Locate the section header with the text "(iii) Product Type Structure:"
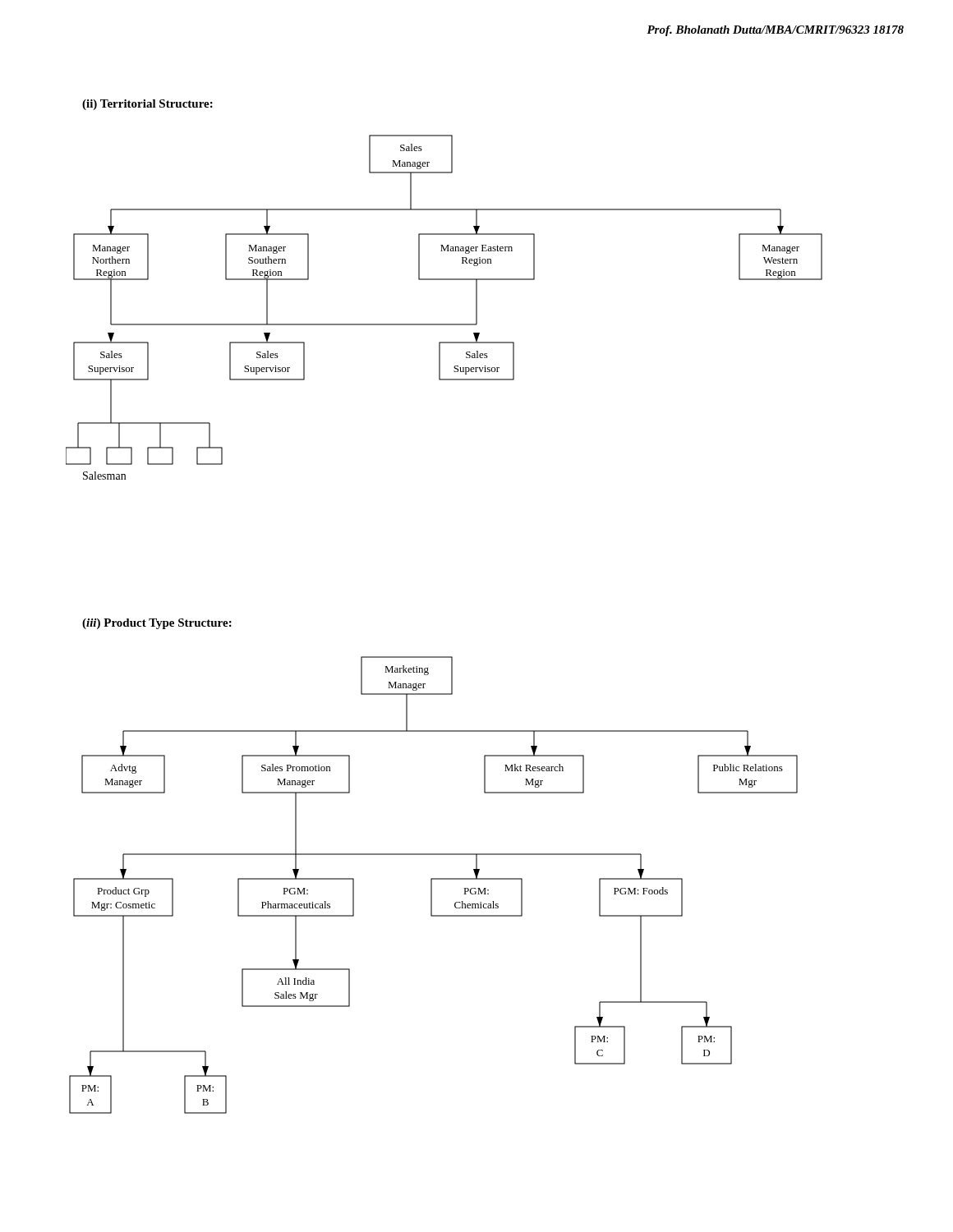 click(157, 623)
